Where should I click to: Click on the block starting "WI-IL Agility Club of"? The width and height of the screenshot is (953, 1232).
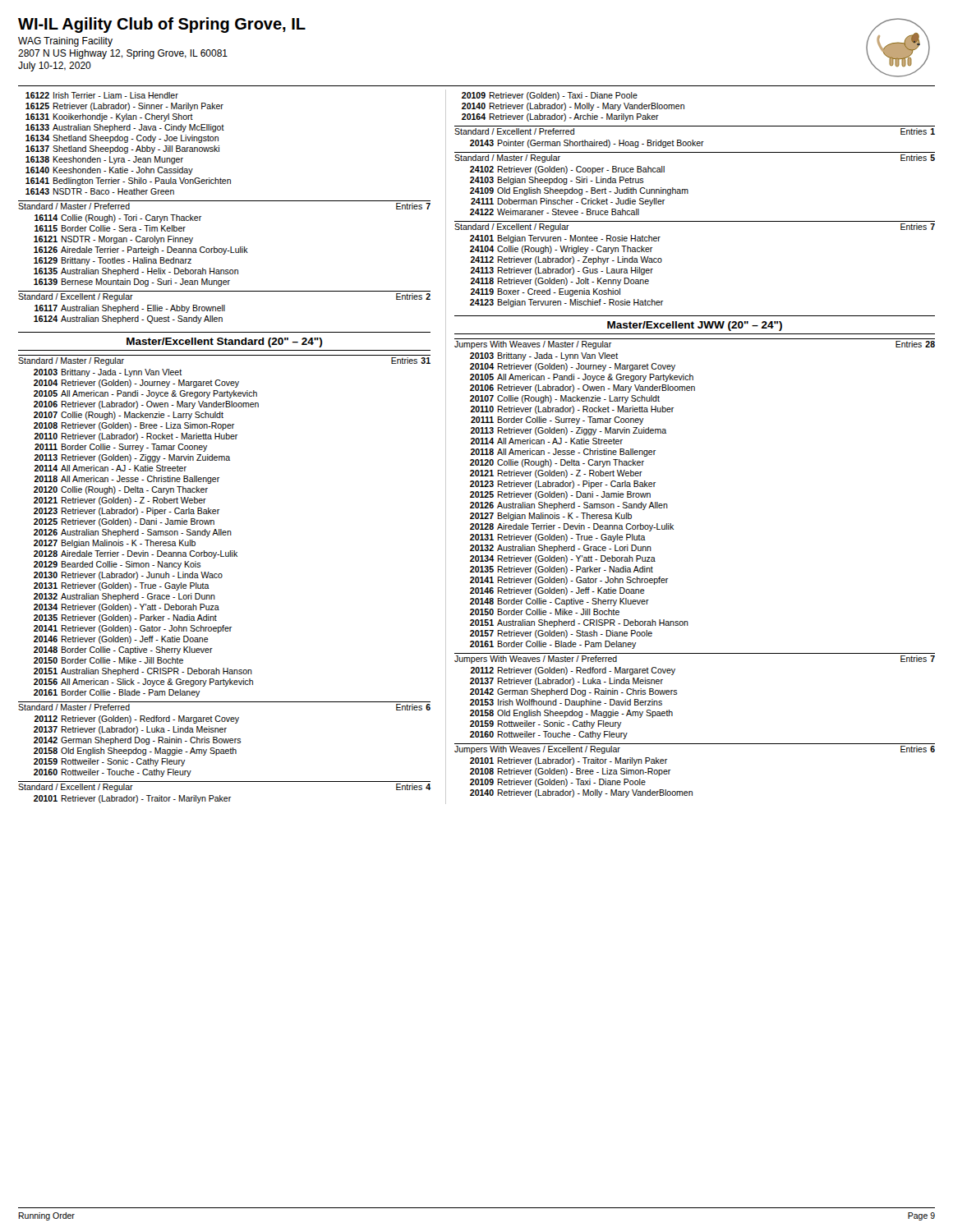click(162, 25)
